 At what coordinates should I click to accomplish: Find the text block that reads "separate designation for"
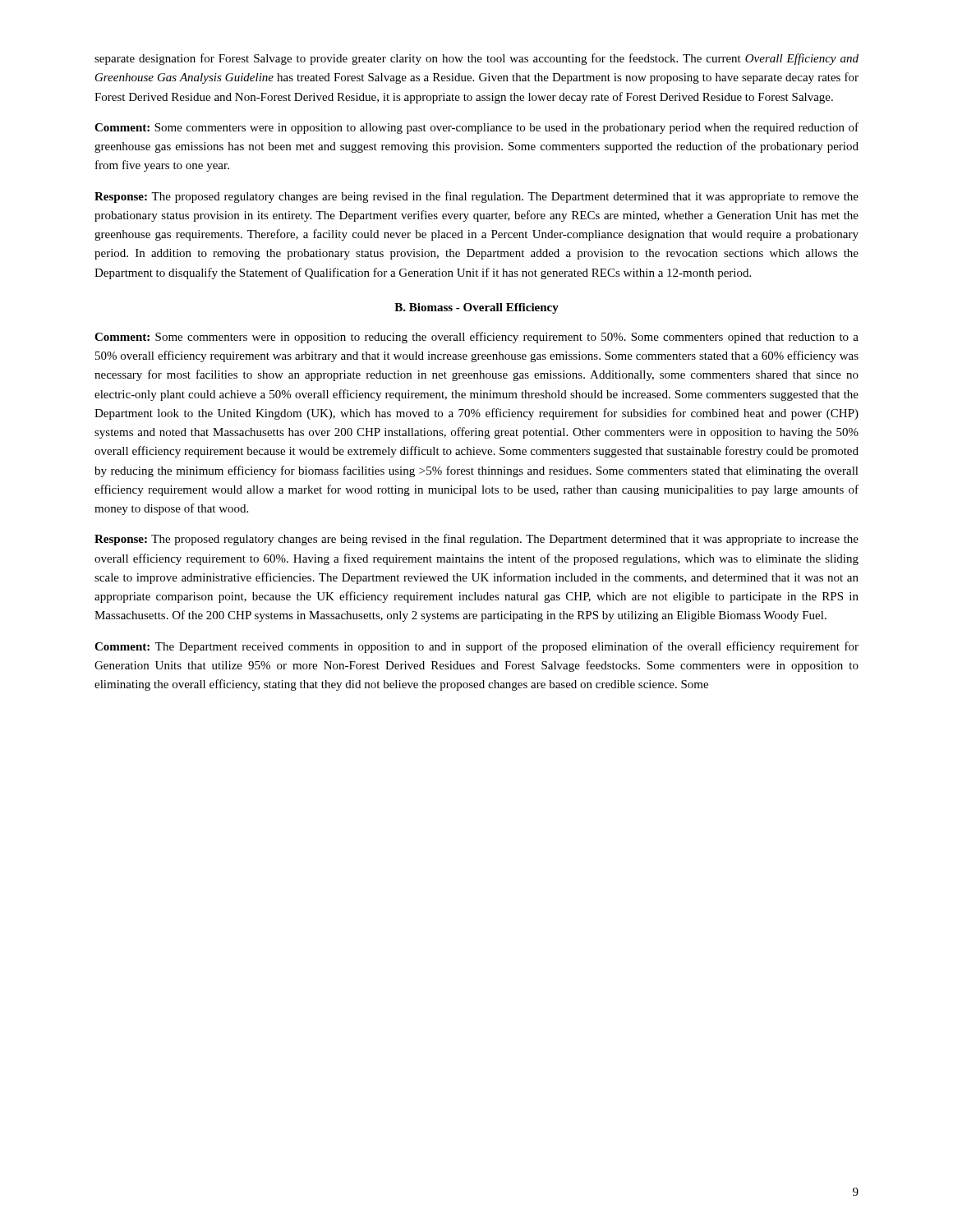[x=476, y=78]
